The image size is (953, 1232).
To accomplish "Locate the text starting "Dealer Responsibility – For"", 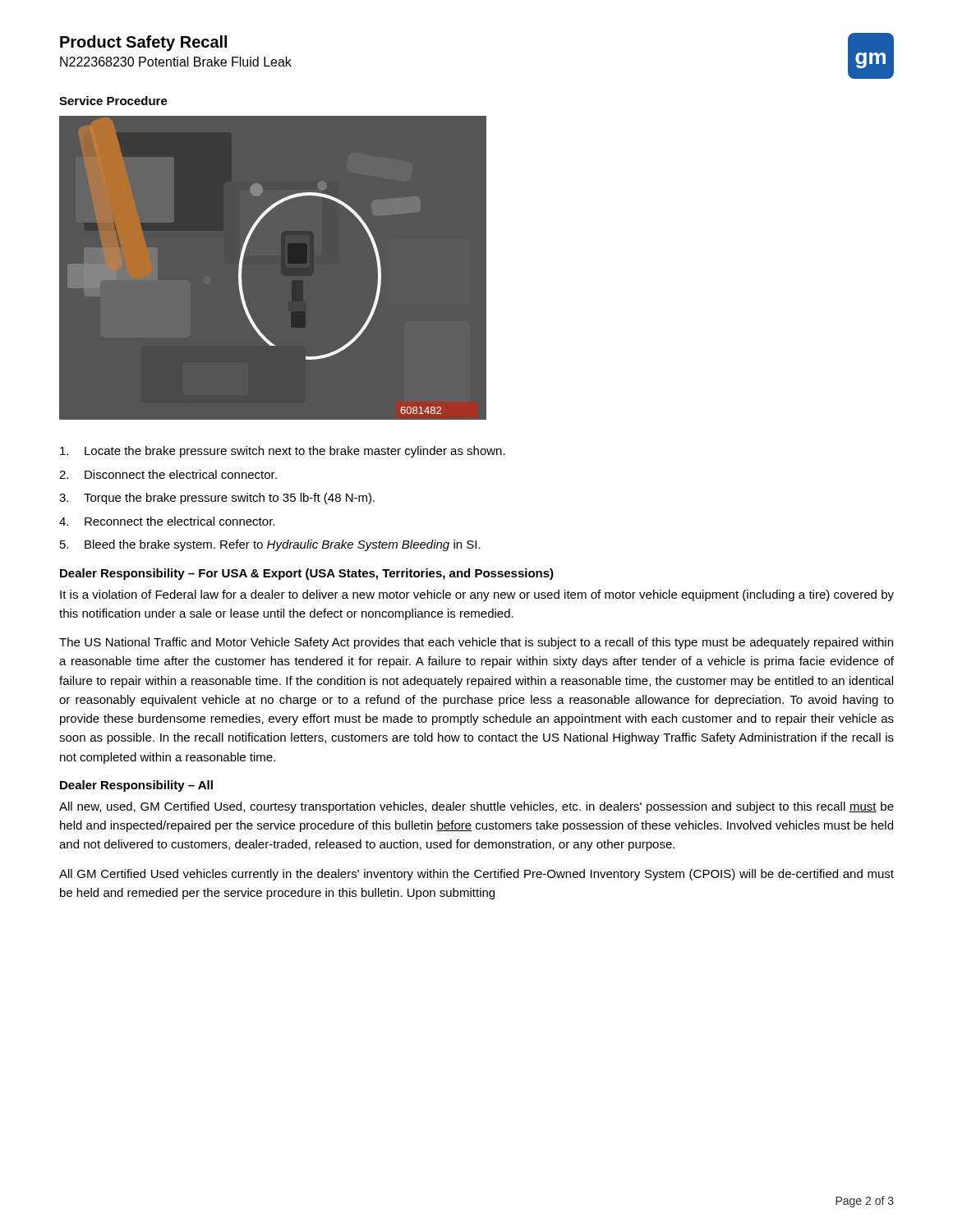I will [306, 572].
